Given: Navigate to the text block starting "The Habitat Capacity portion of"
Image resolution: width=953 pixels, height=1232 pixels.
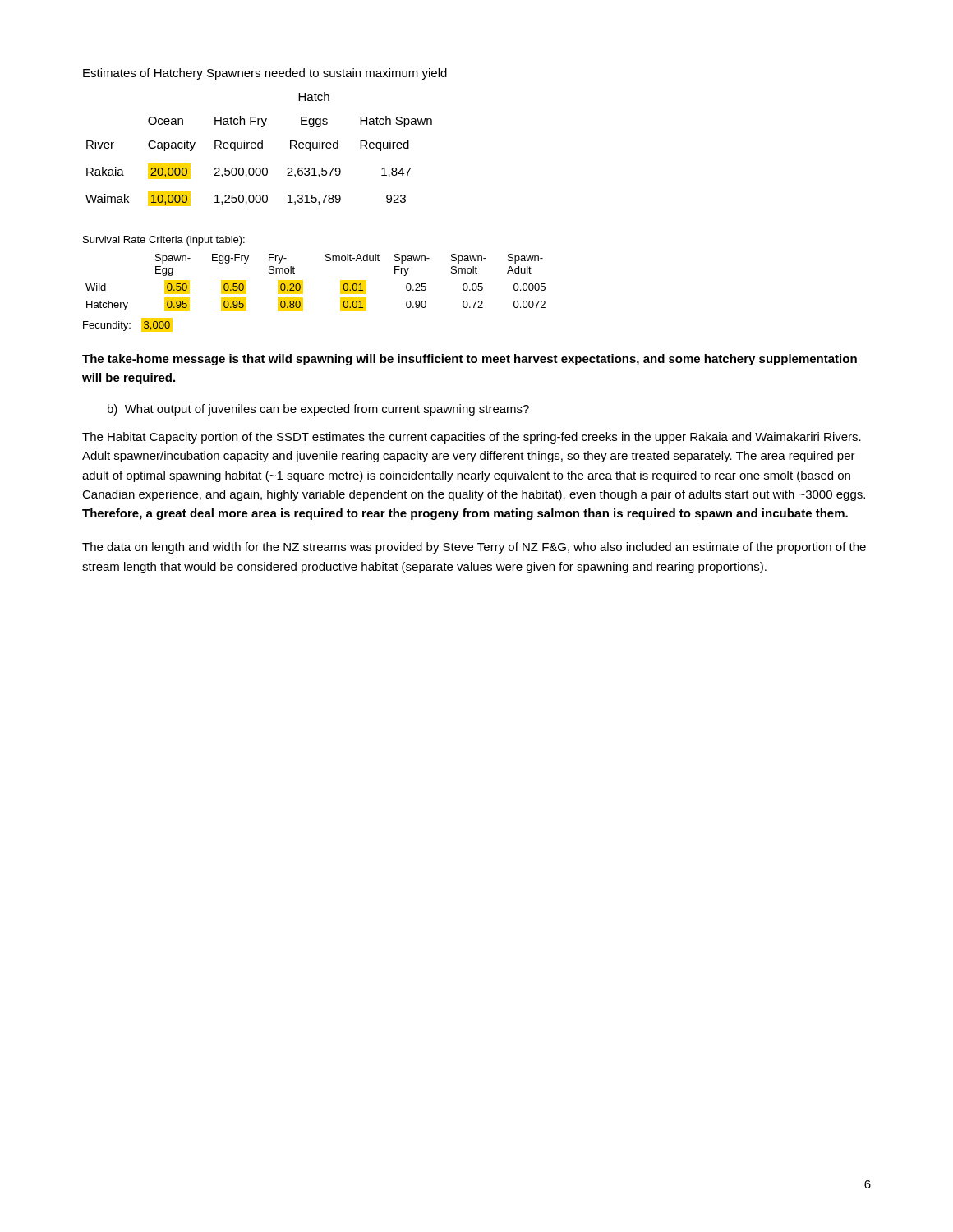Looking at the screenshot, I should click(474, 475).
